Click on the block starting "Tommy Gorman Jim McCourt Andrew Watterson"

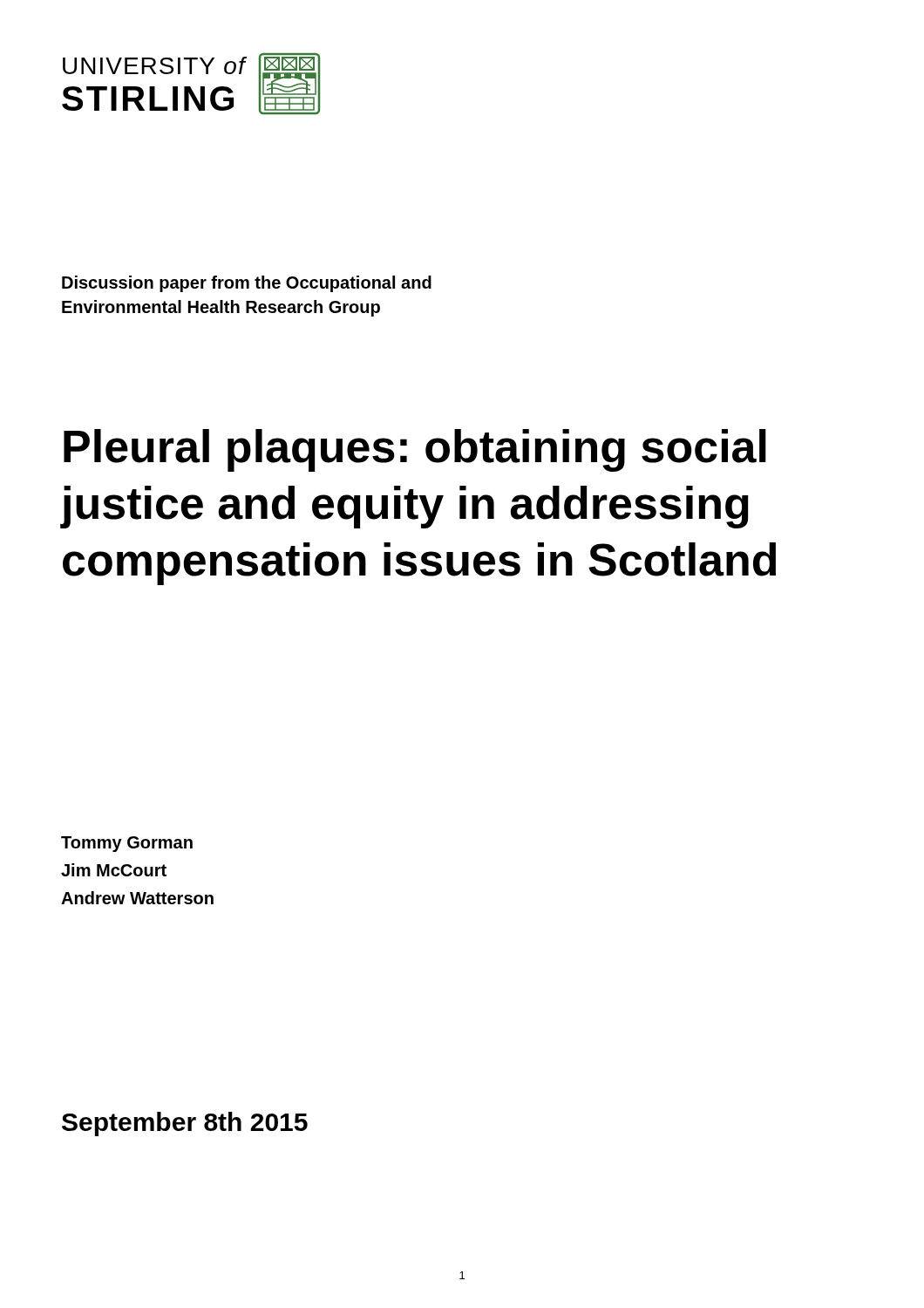click(138, 870)
